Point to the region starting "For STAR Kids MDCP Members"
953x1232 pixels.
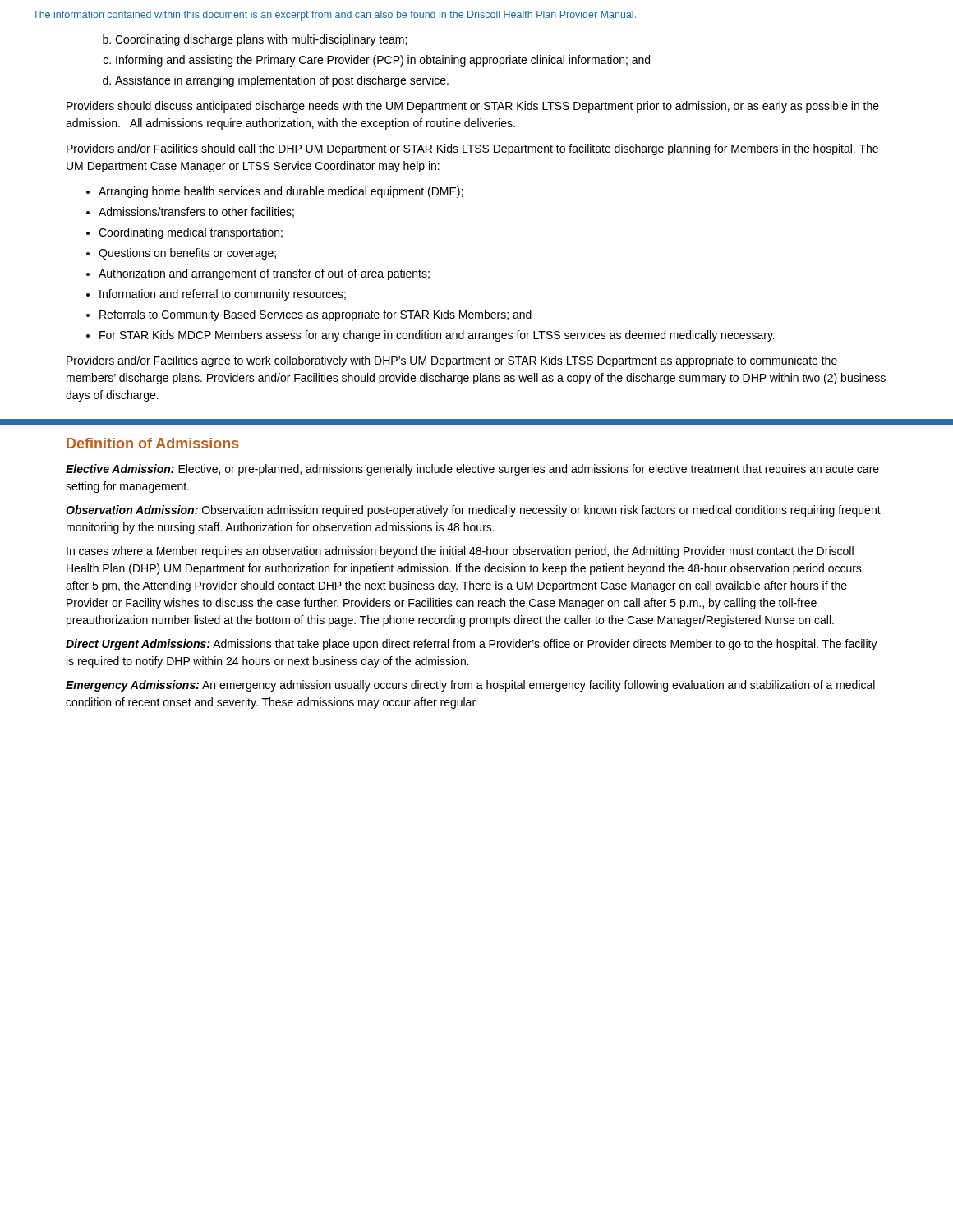point(437,335)
